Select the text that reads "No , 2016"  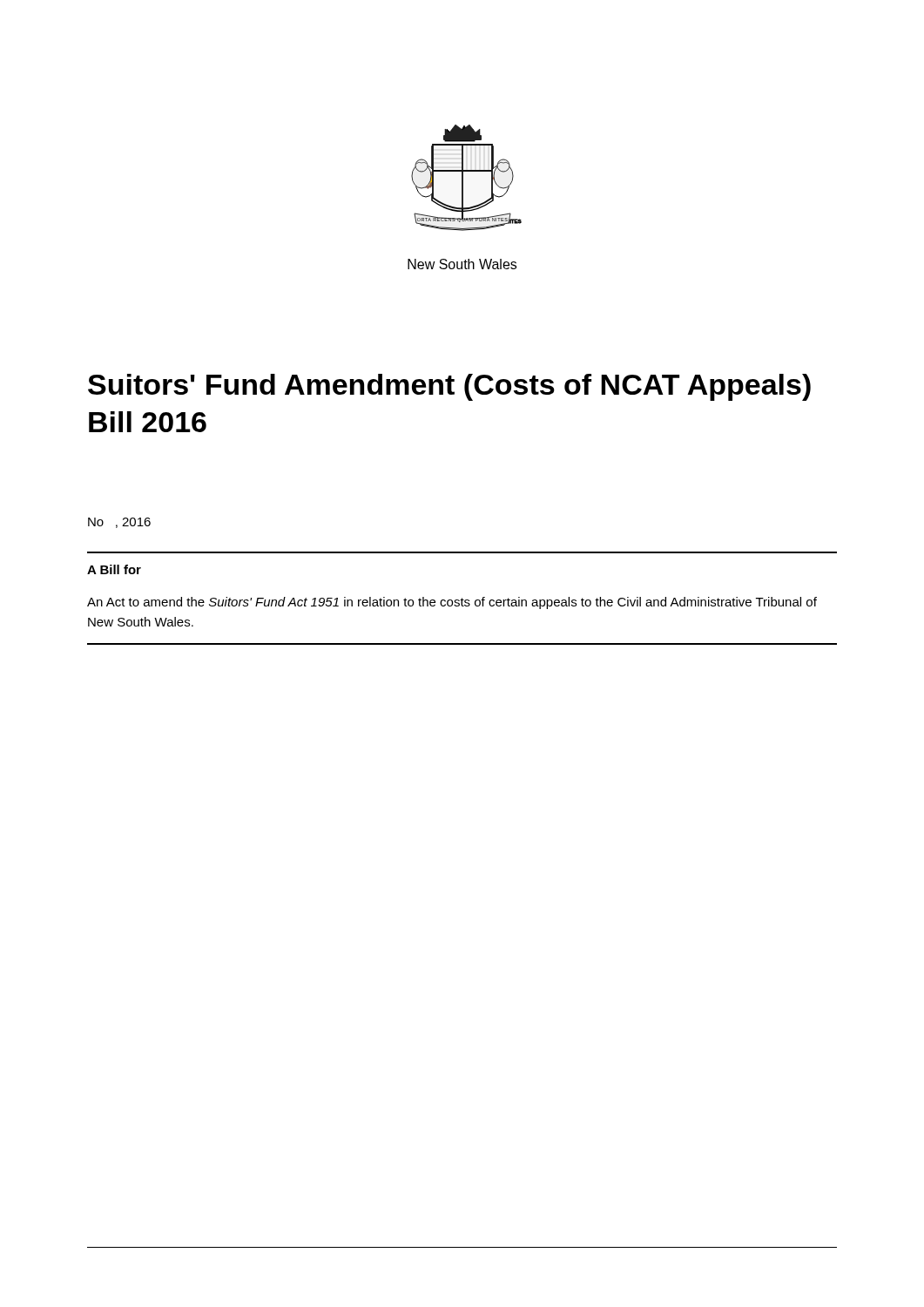[119, 521]
